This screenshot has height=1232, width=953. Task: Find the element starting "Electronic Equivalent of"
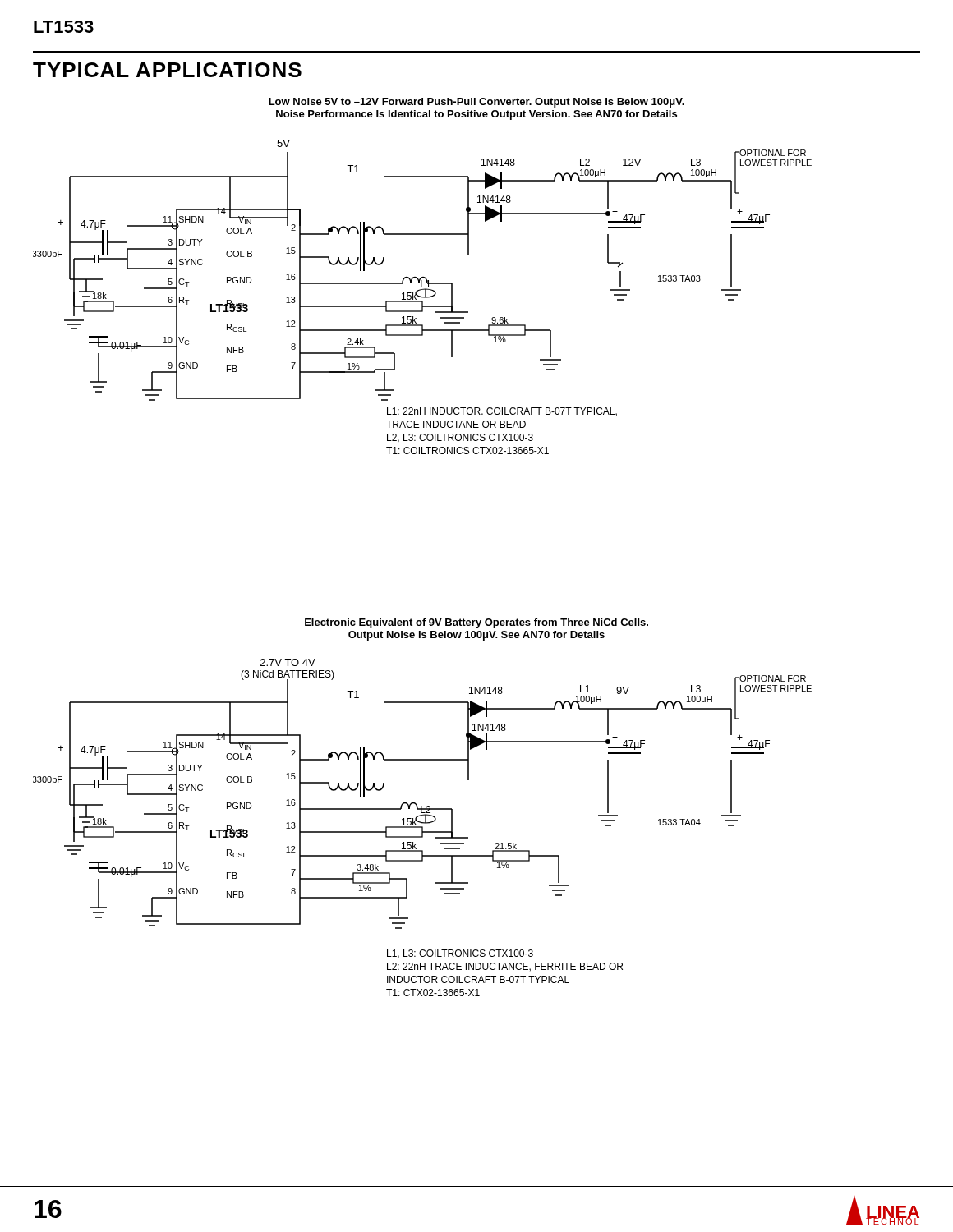click(x=476, y=628)
